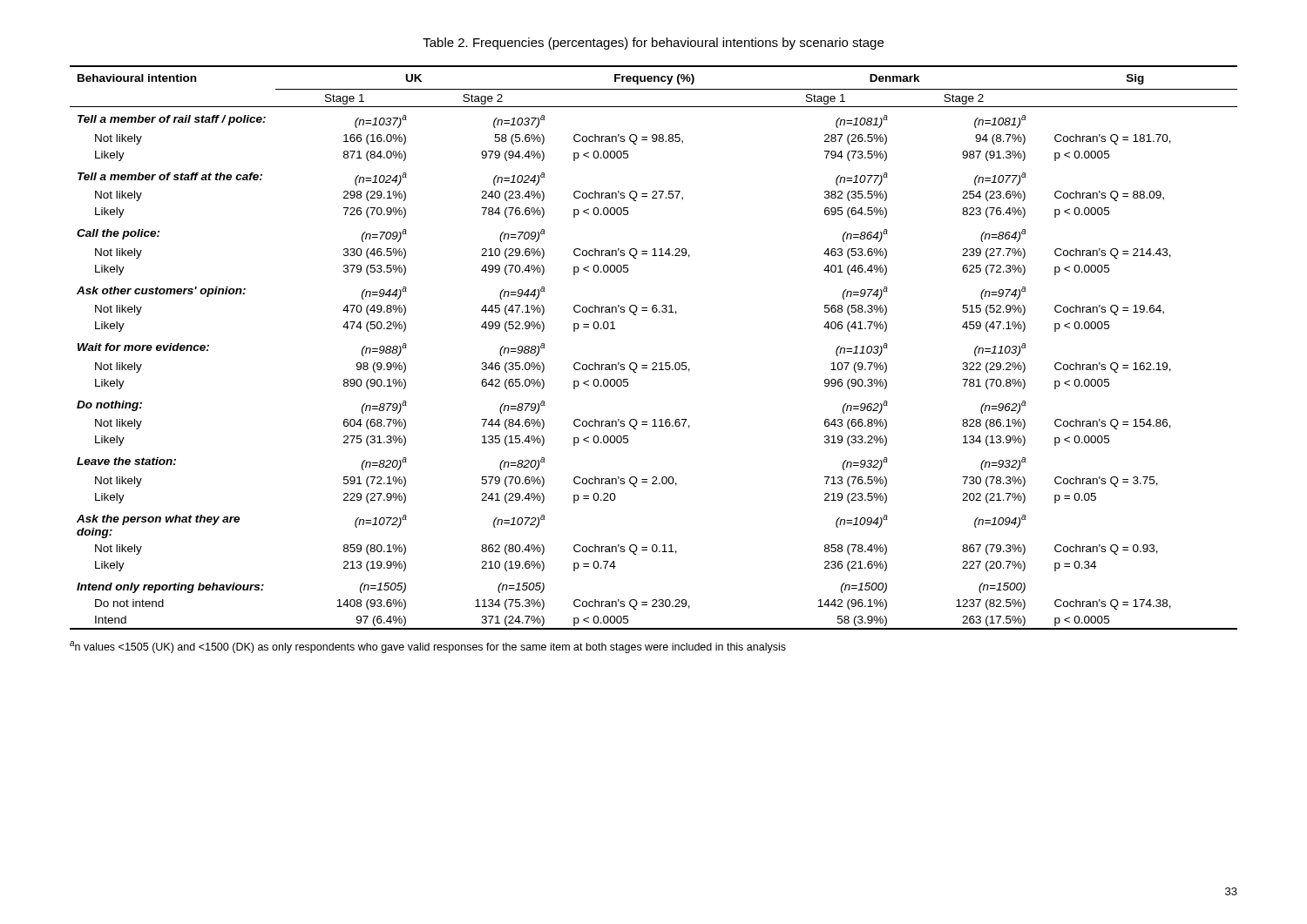Screen dimensions: 924x1307
Task: Locate the text block starting "an values <1505"
Action: click(x=428, y=645)
